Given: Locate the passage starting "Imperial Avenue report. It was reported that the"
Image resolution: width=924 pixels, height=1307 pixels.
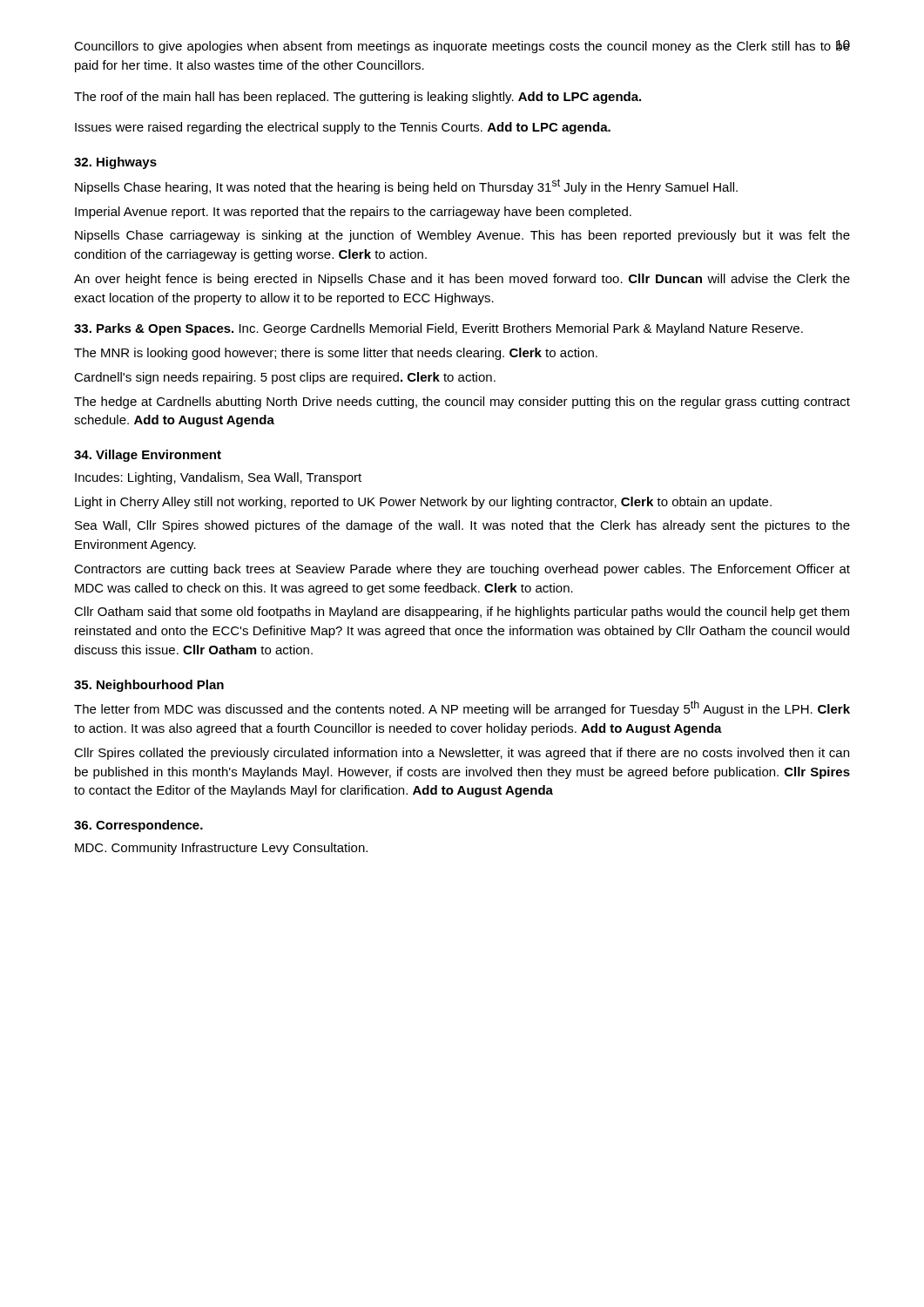Looking at the screenshot, I should (353, 211).
